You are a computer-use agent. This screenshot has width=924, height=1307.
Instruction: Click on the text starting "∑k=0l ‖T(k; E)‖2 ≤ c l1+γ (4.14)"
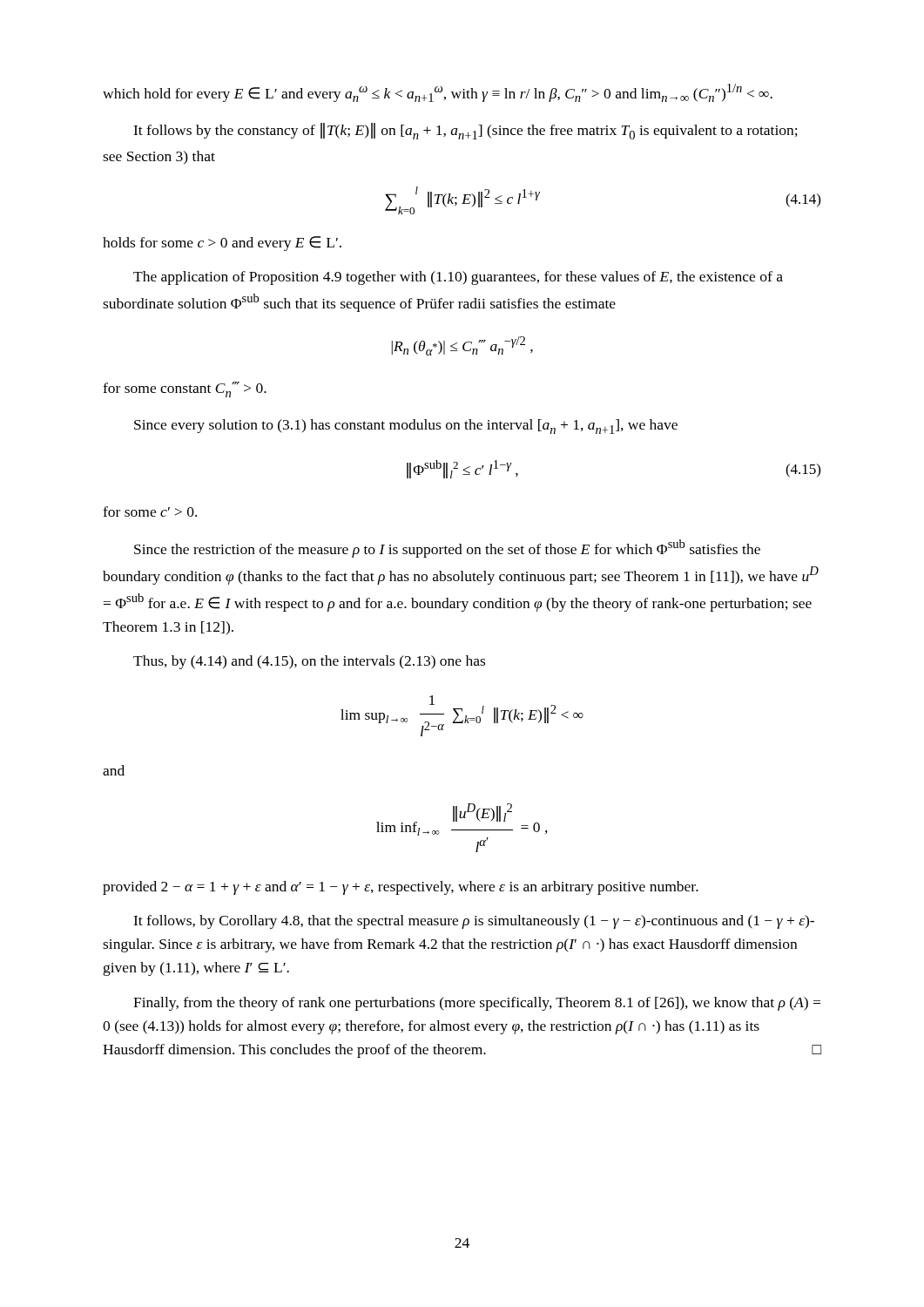point(462,200)
